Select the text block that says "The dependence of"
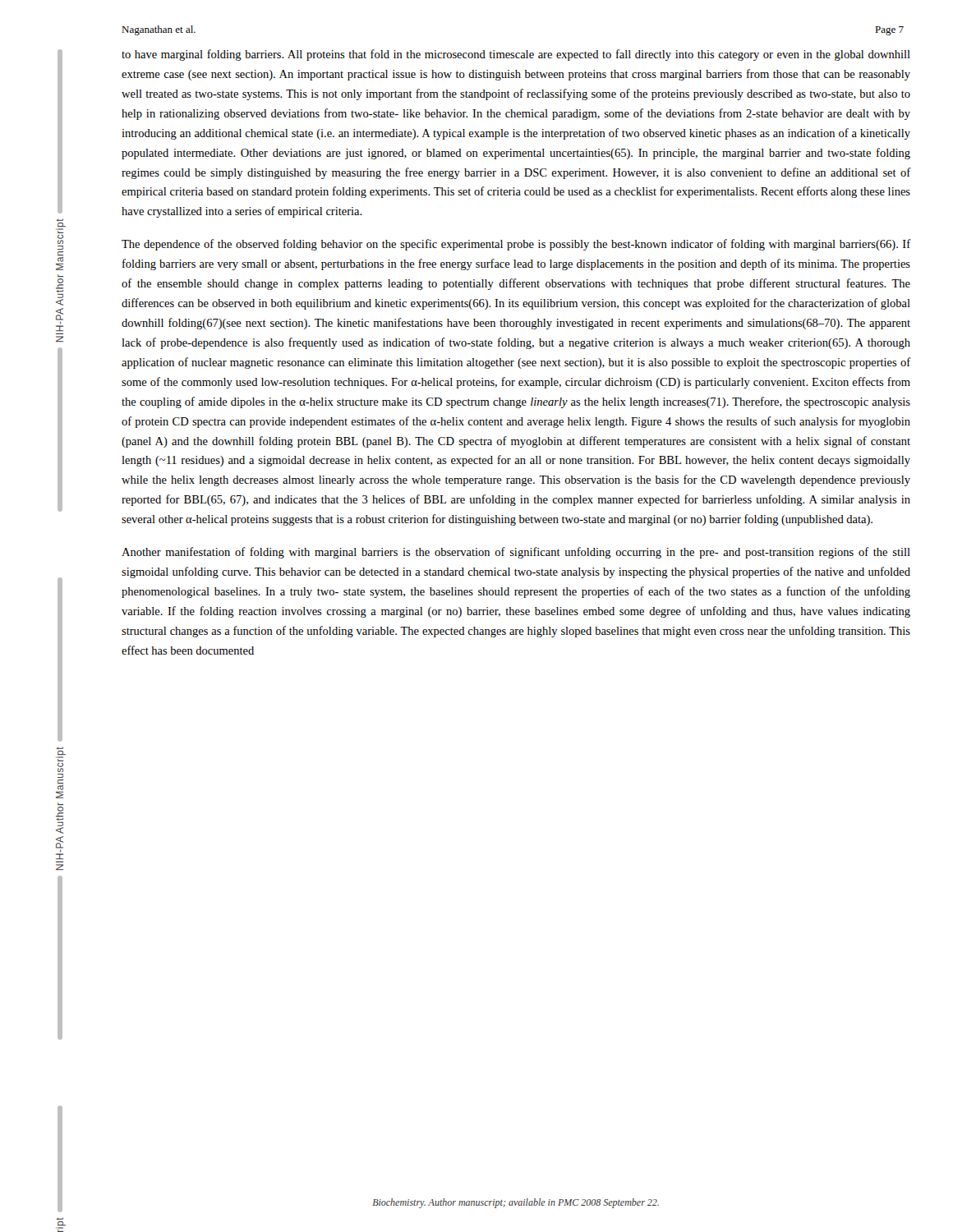This screenshot has width=953, height=1232. point(516,382)
